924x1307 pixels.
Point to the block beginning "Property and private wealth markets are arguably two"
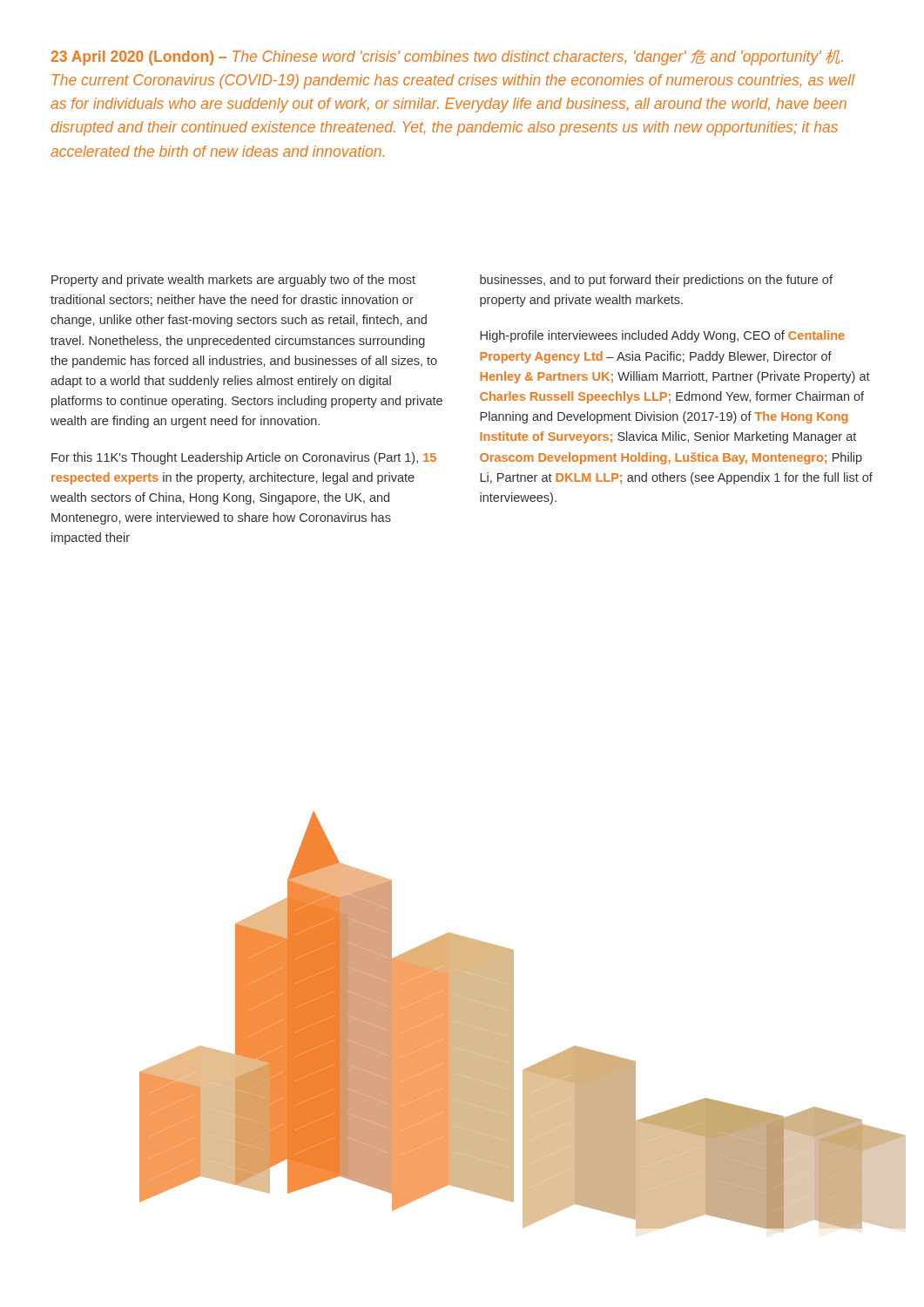(x=248, y=409)
